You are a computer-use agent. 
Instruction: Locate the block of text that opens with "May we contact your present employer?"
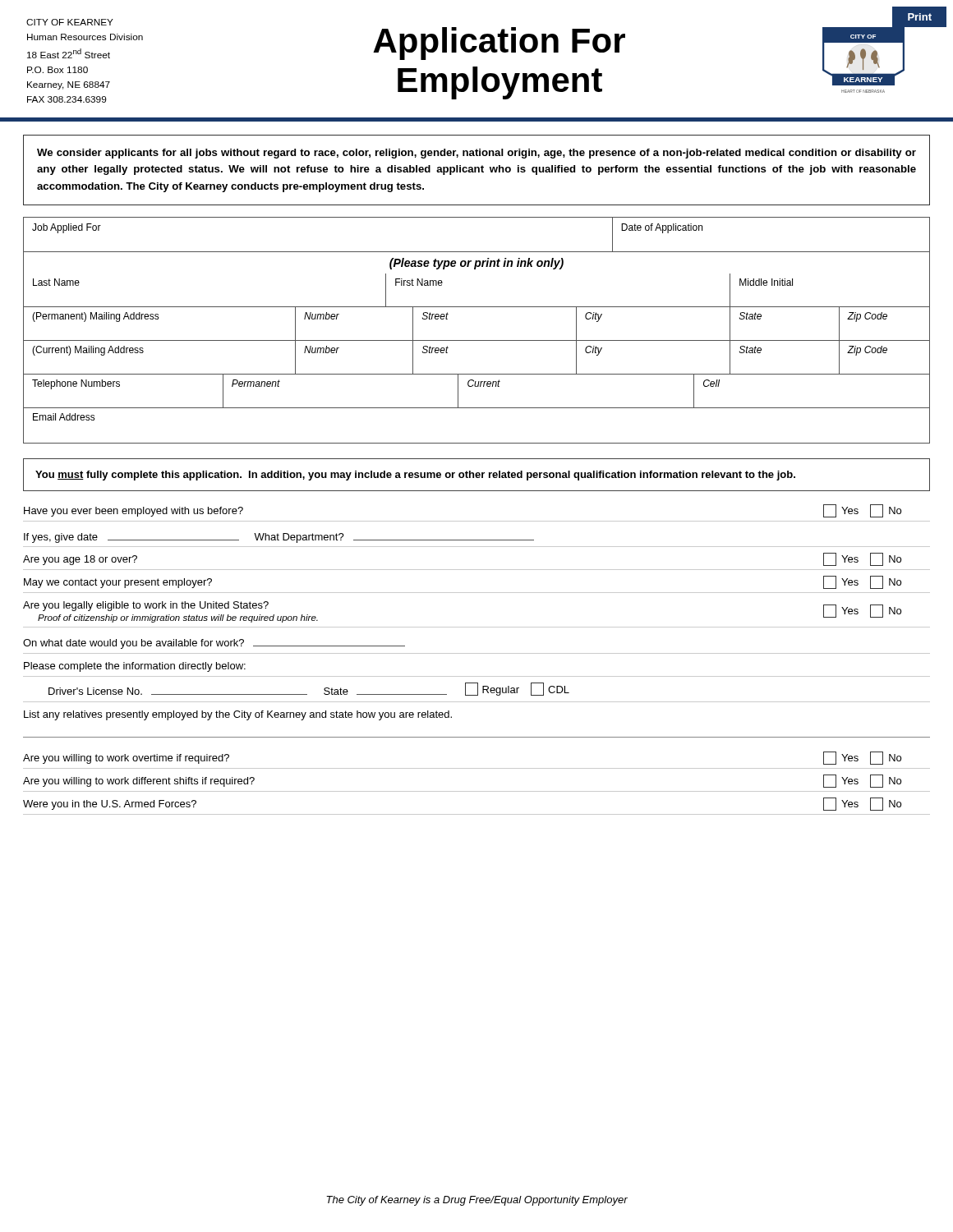tap(476, 582)
